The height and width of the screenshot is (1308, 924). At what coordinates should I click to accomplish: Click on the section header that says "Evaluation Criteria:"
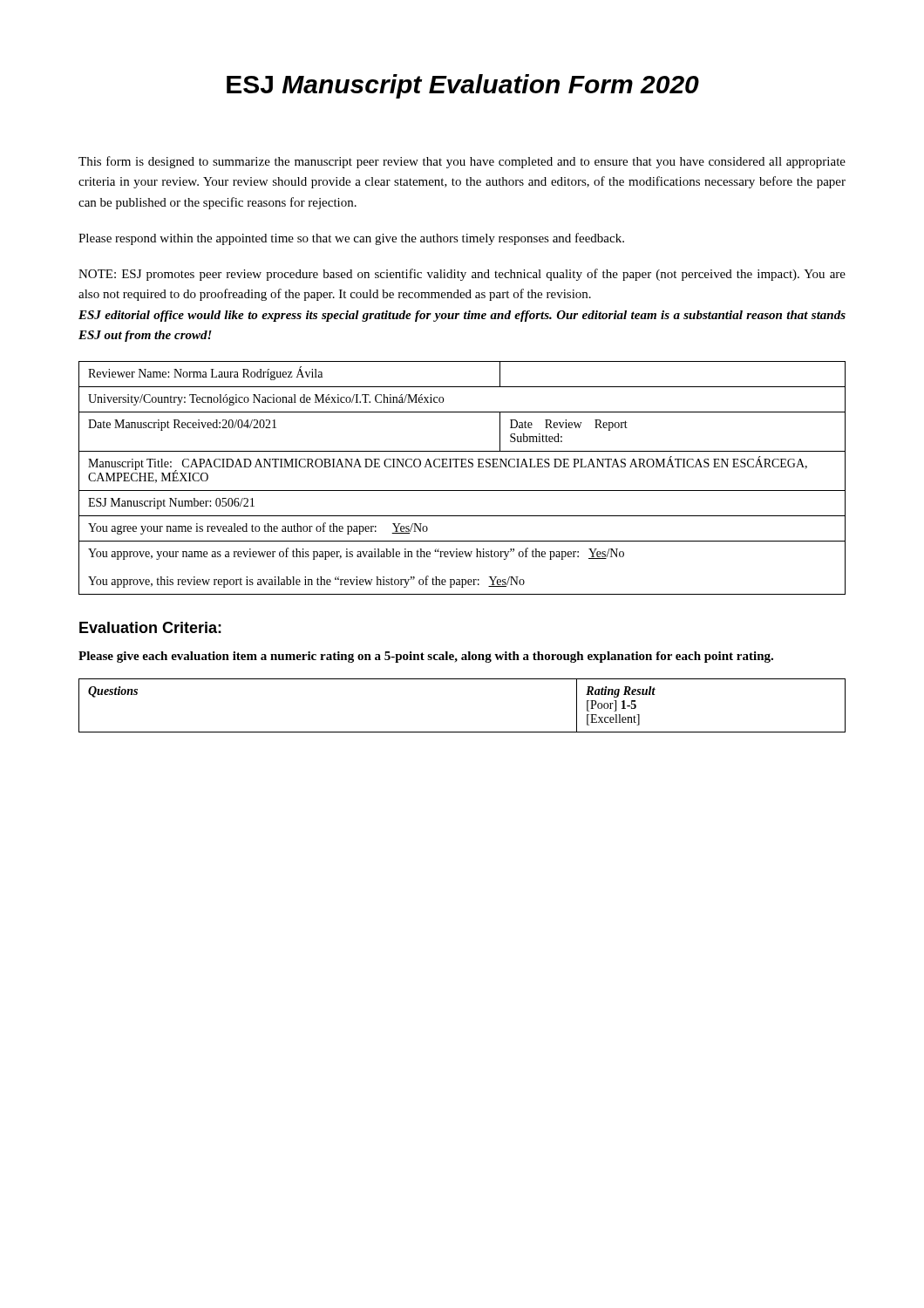(150, 628)
